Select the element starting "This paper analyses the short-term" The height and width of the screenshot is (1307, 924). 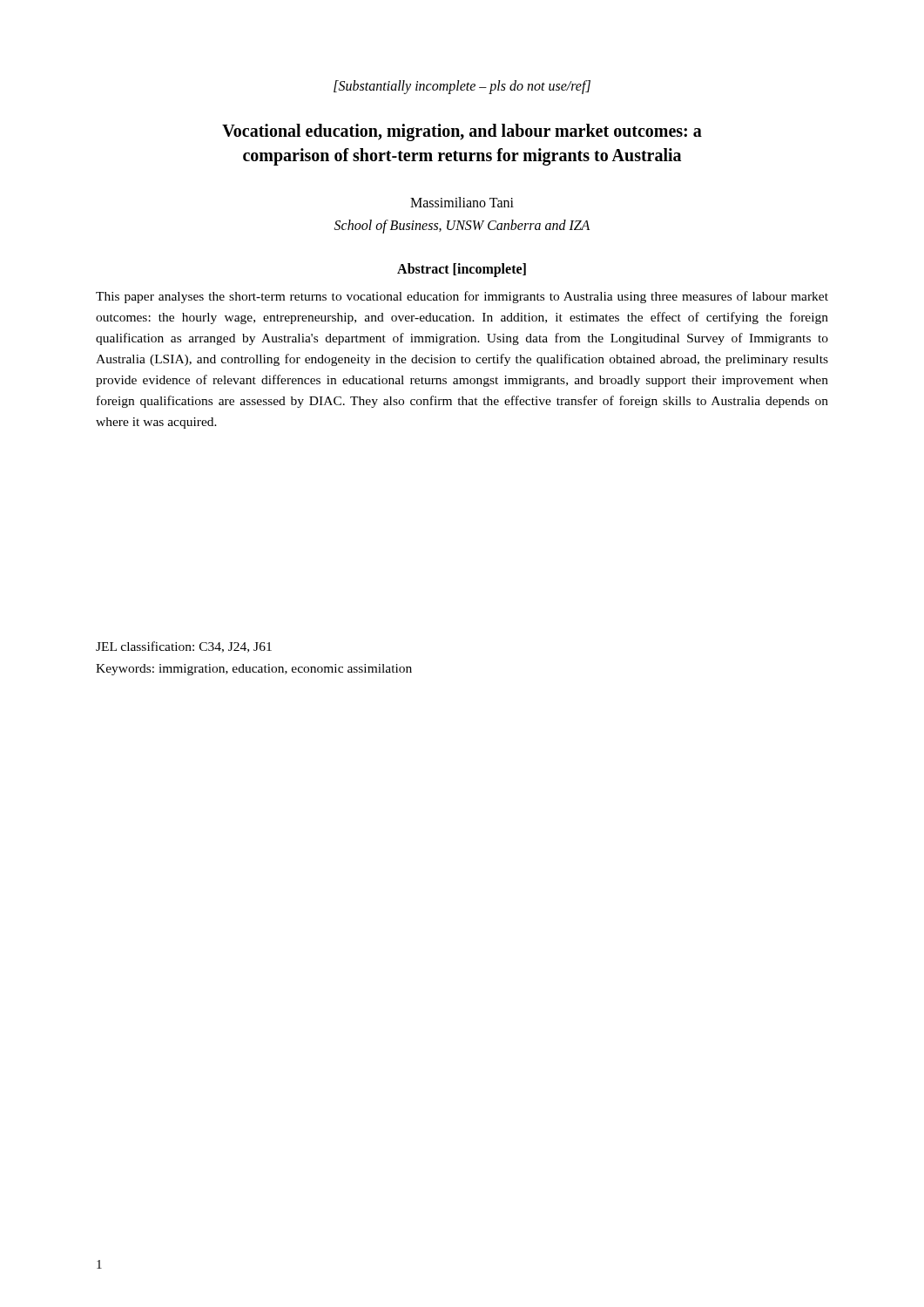462,359
